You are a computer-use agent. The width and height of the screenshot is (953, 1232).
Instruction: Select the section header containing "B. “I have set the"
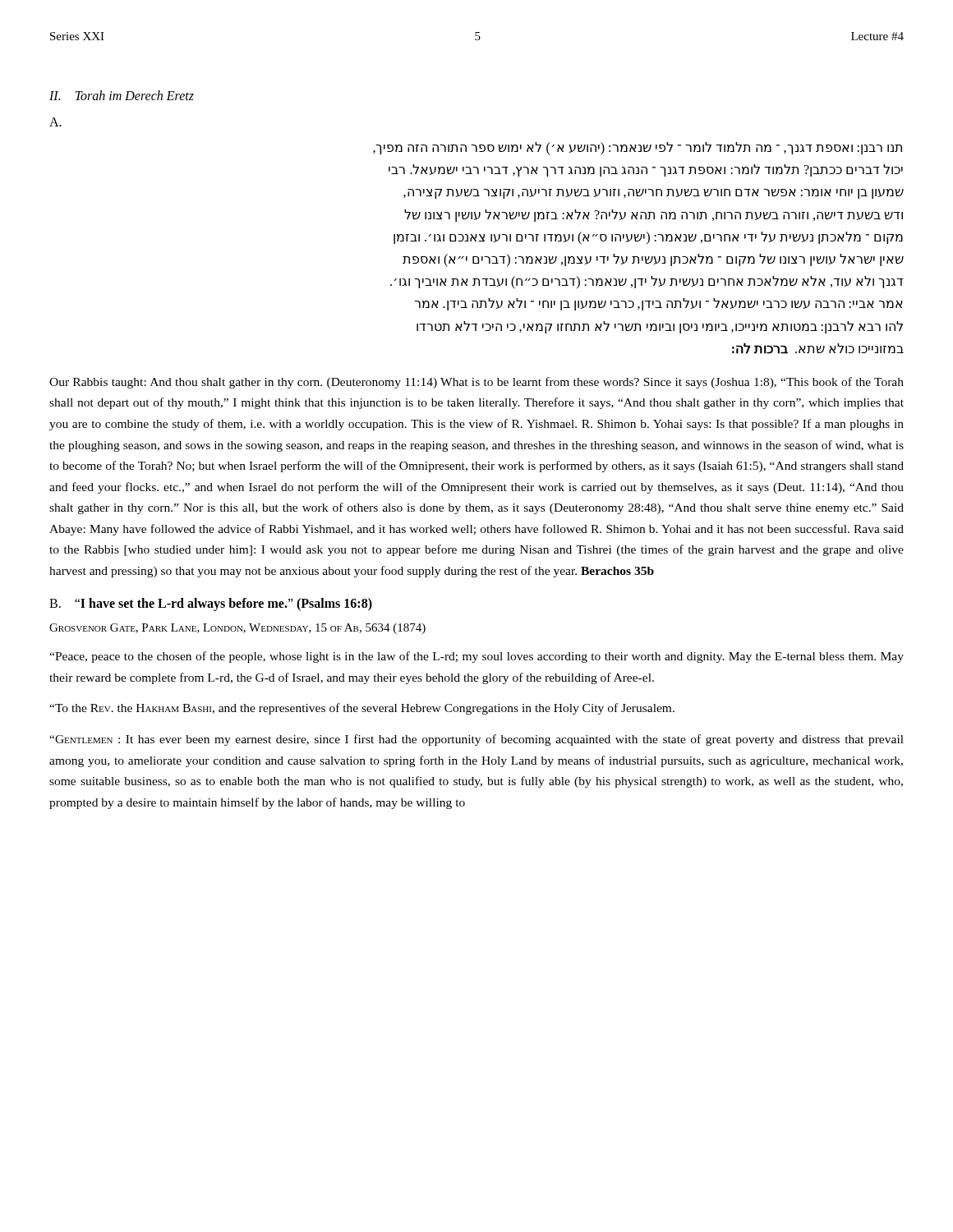click(x=211, y=603)
